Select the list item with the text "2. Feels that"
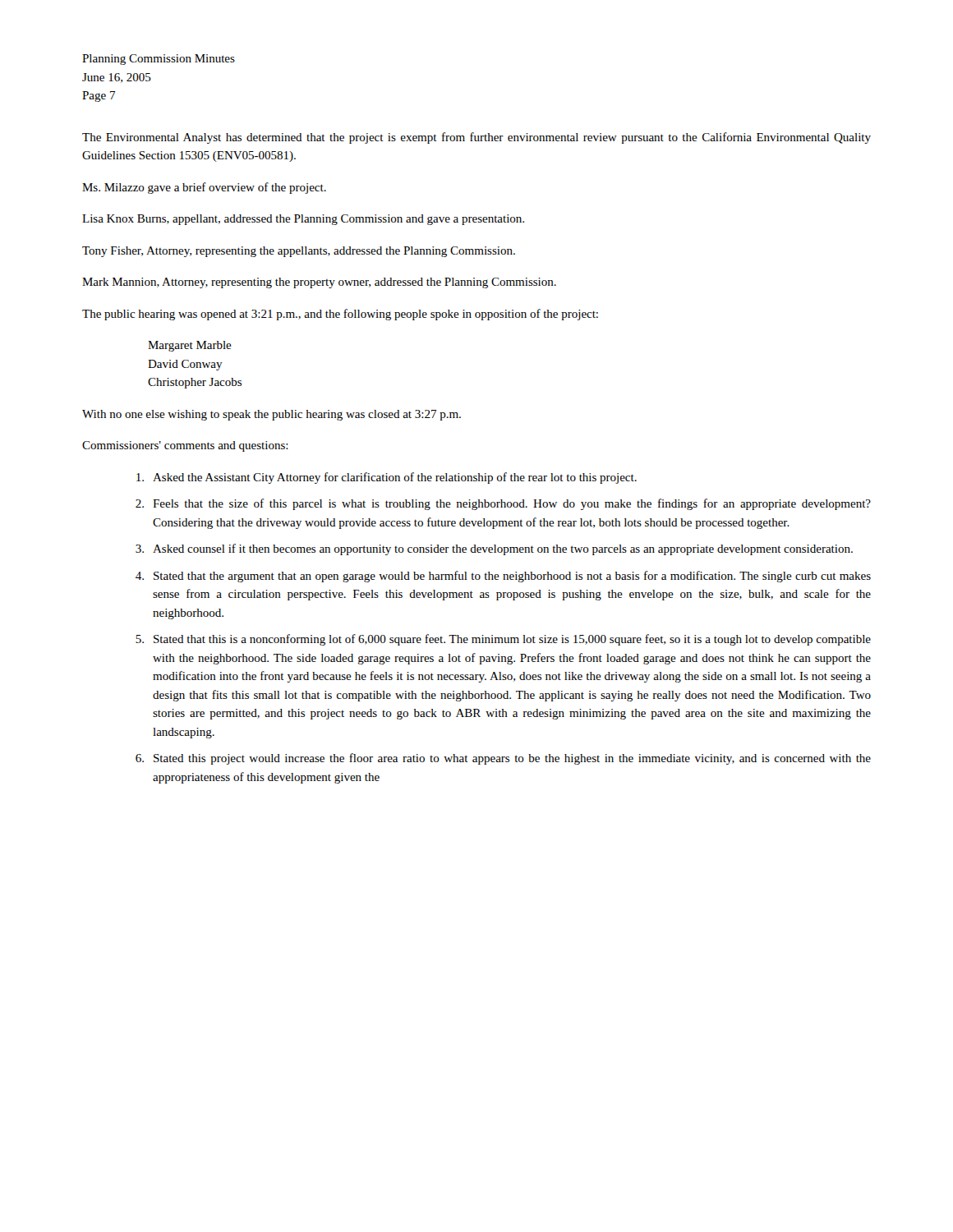 [493, 513]
